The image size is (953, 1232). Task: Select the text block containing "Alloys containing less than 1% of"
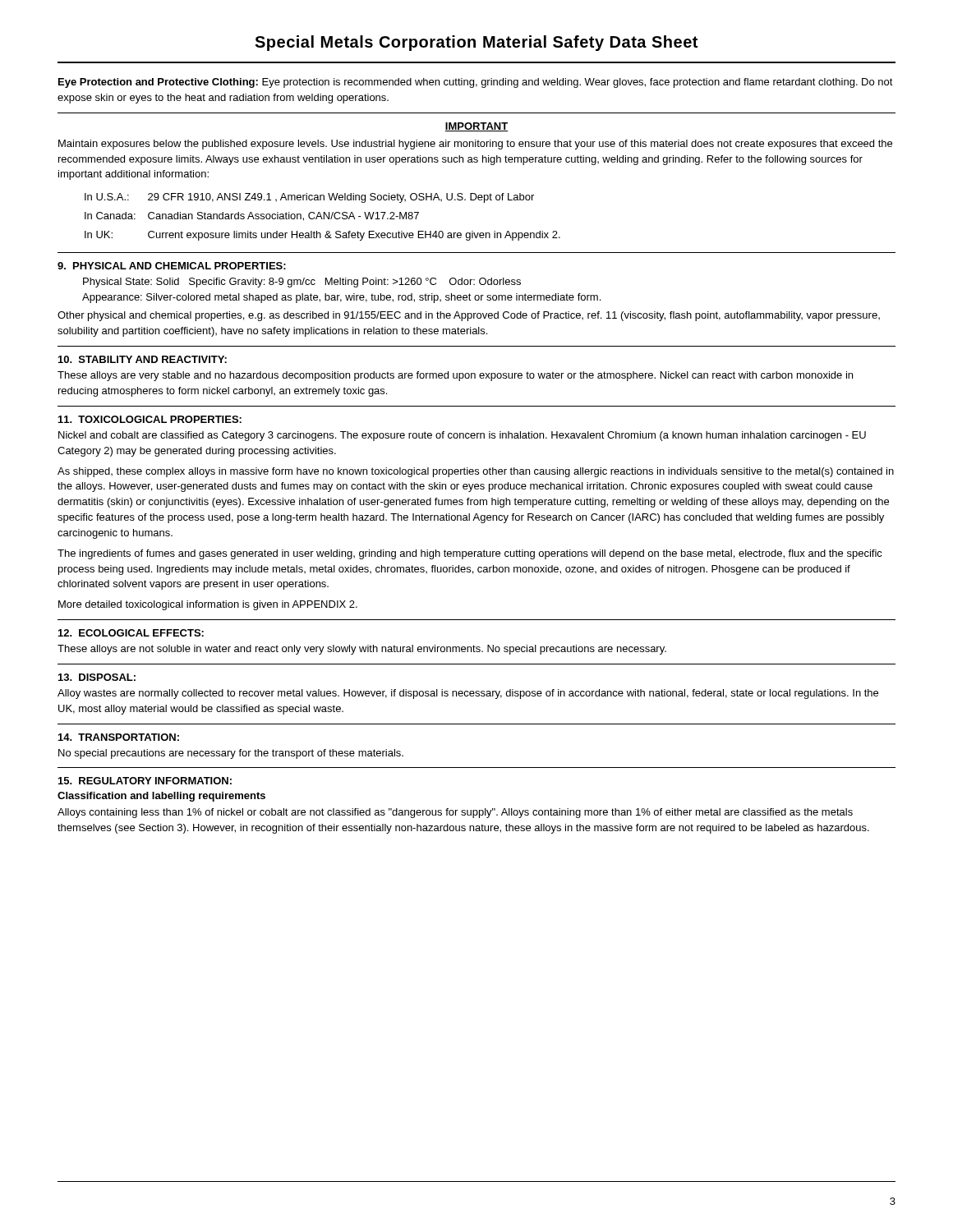476,821
